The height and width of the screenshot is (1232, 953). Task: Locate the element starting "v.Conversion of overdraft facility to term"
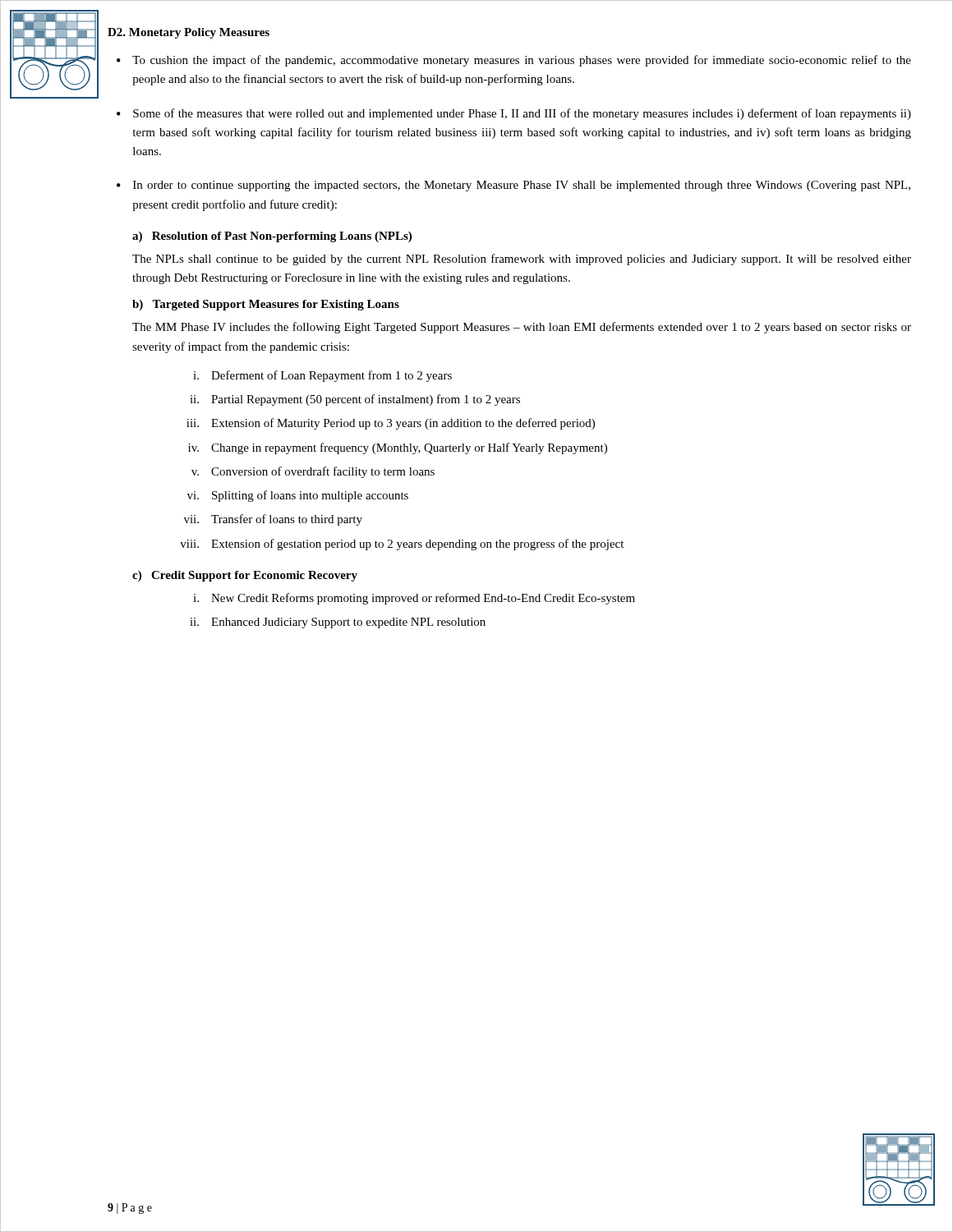(x=313, y=472)
